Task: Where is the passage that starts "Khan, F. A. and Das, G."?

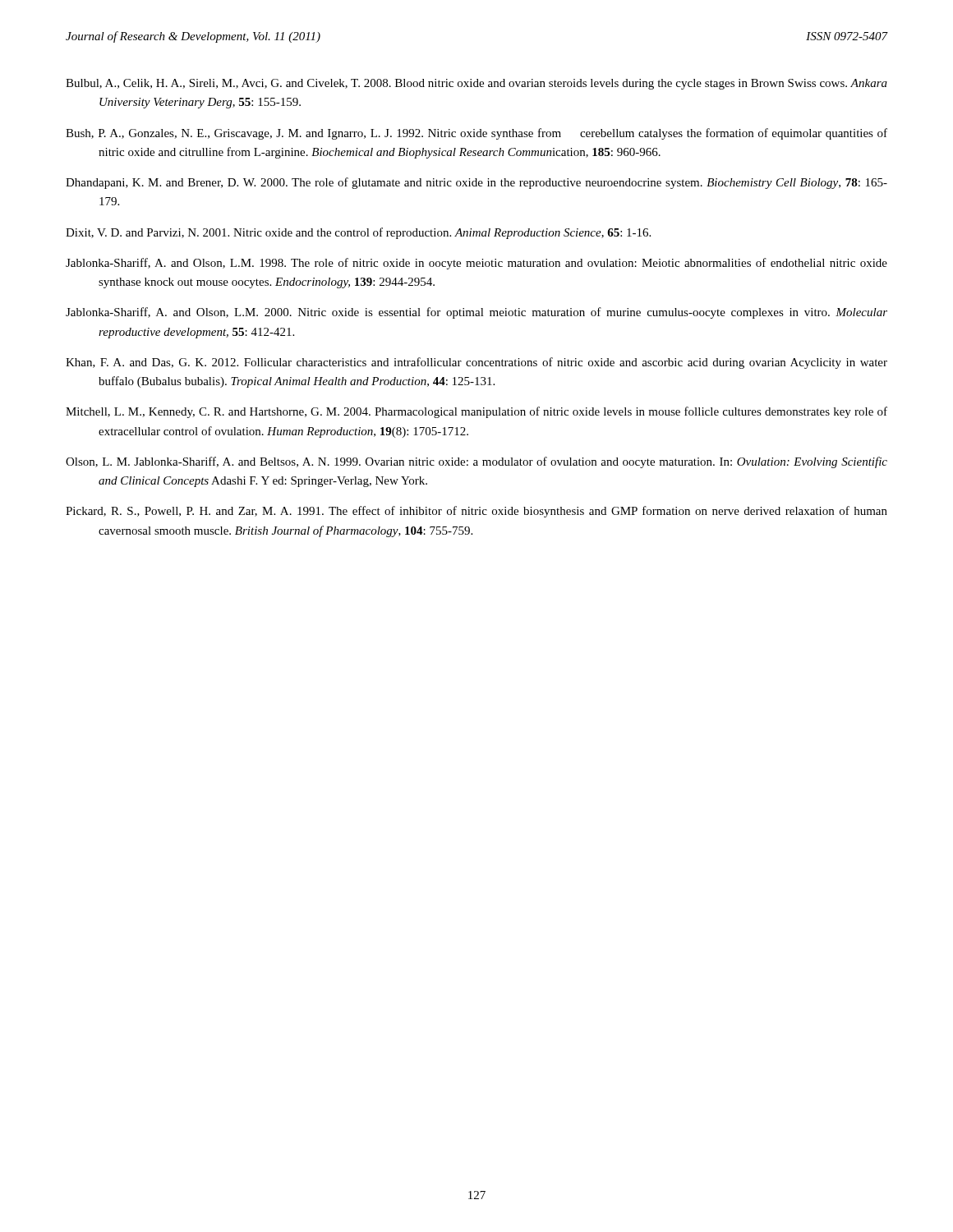Action: 476,372
